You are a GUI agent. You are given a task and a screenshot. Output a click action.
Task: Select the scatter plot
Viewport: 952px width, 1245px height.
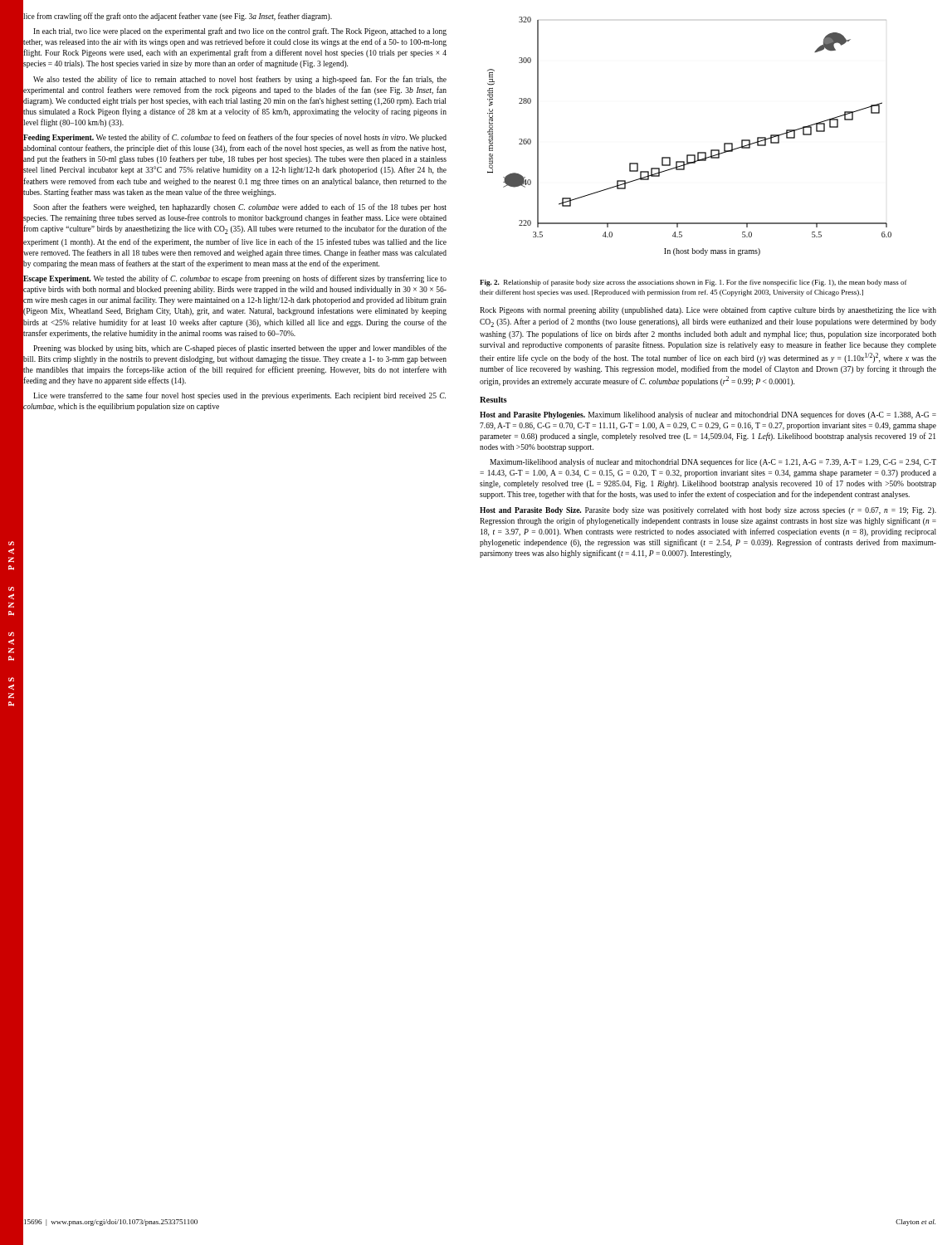[x=700, y=142]
